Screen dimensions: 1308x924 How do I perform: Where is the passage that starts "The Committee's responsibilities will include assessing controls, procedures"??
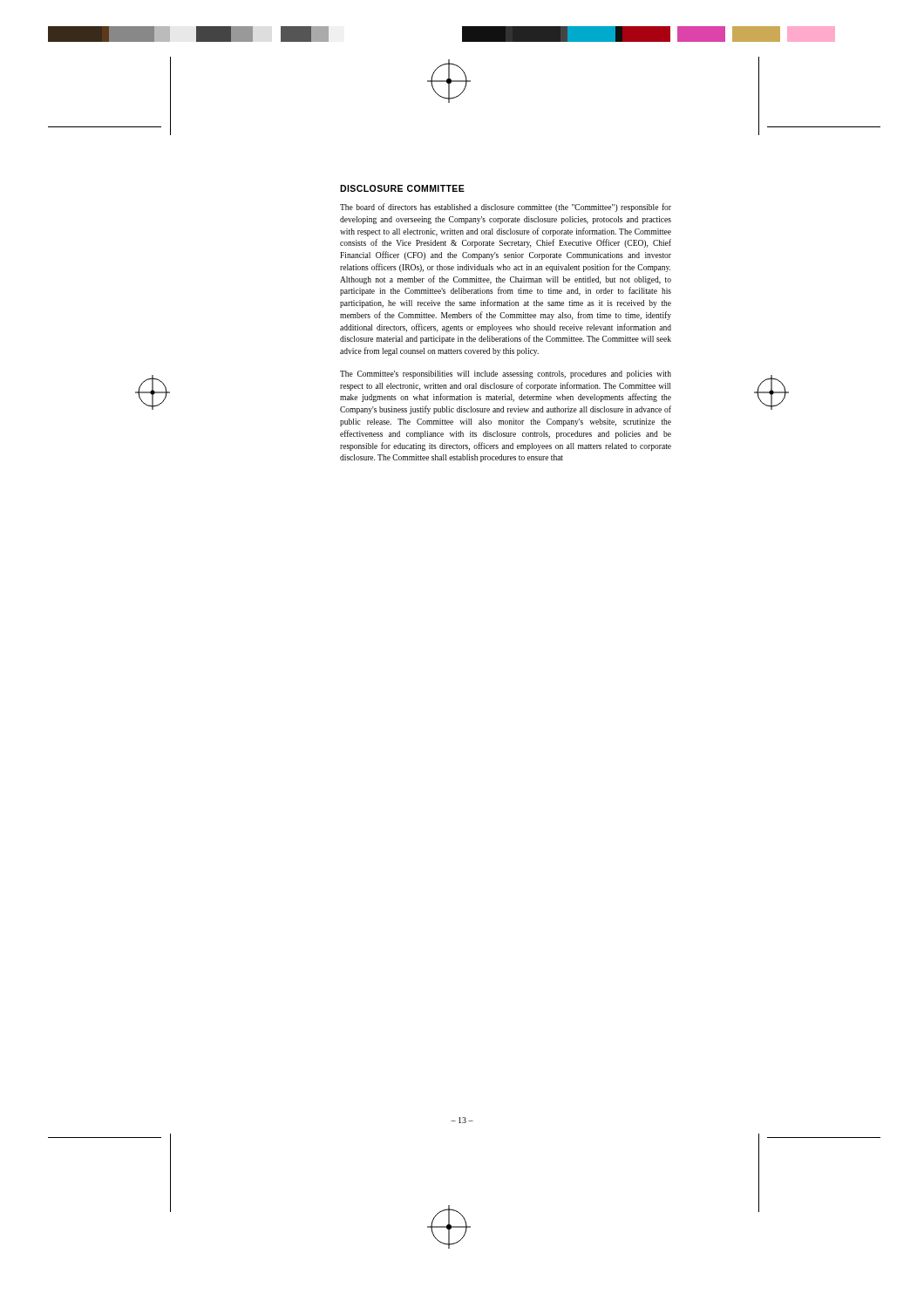pos(506,416)
